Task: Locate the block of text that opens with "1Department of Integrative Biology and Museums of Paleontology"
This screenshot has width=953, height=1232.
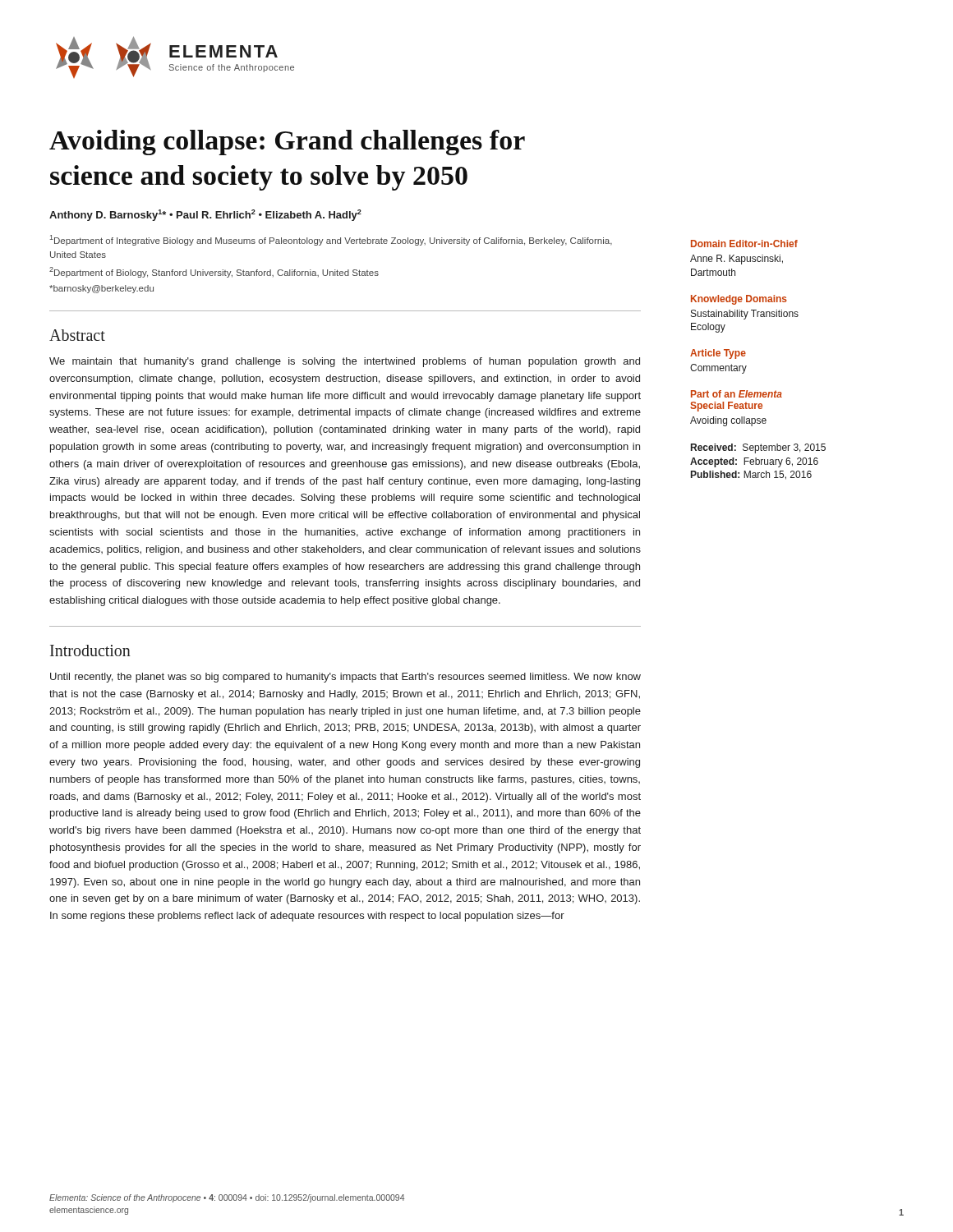Action: click(x=345, y=264)
